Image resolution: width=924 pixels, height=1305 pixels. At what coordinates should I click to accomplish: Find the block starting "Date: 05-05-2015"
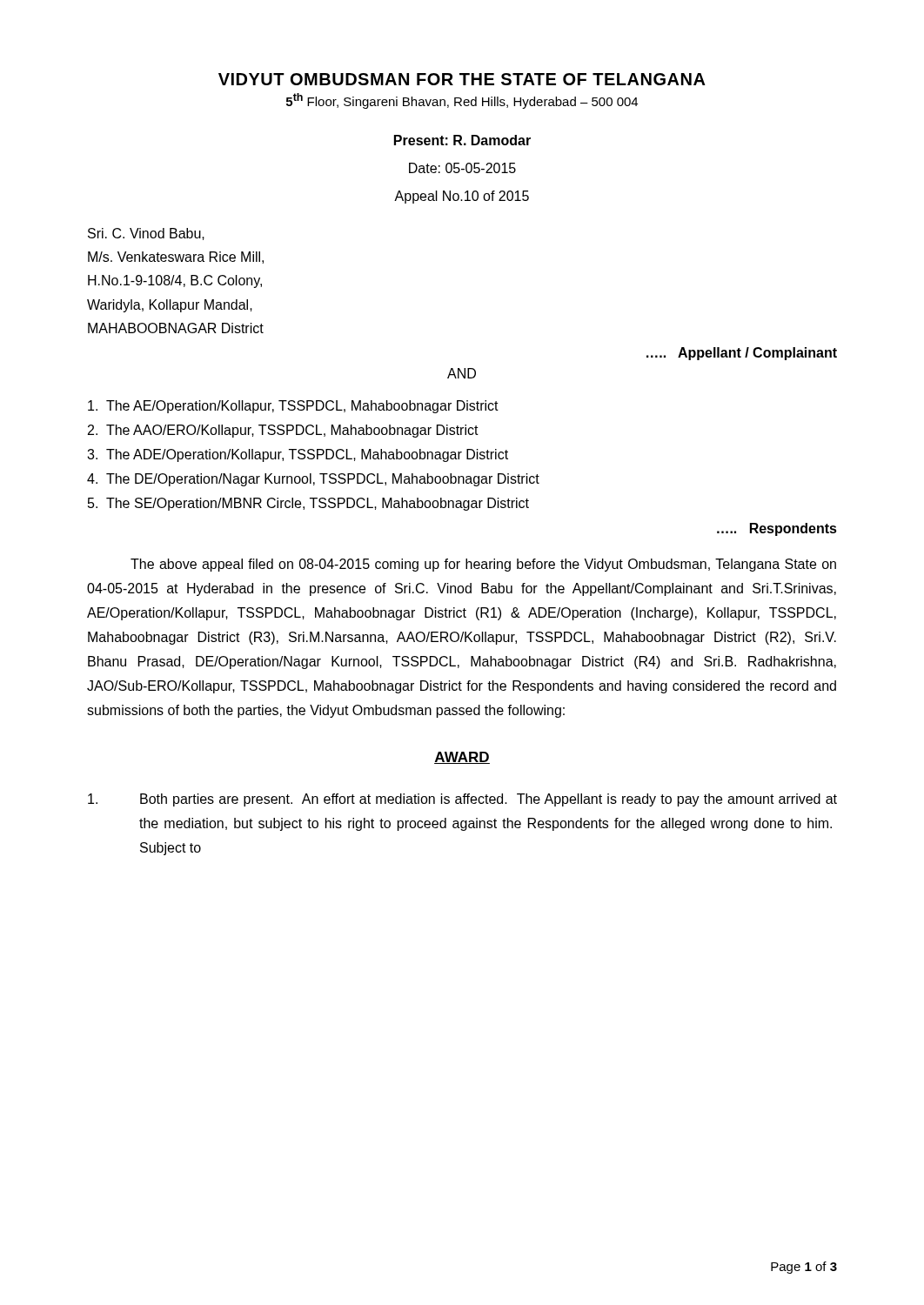click(462, 168)
